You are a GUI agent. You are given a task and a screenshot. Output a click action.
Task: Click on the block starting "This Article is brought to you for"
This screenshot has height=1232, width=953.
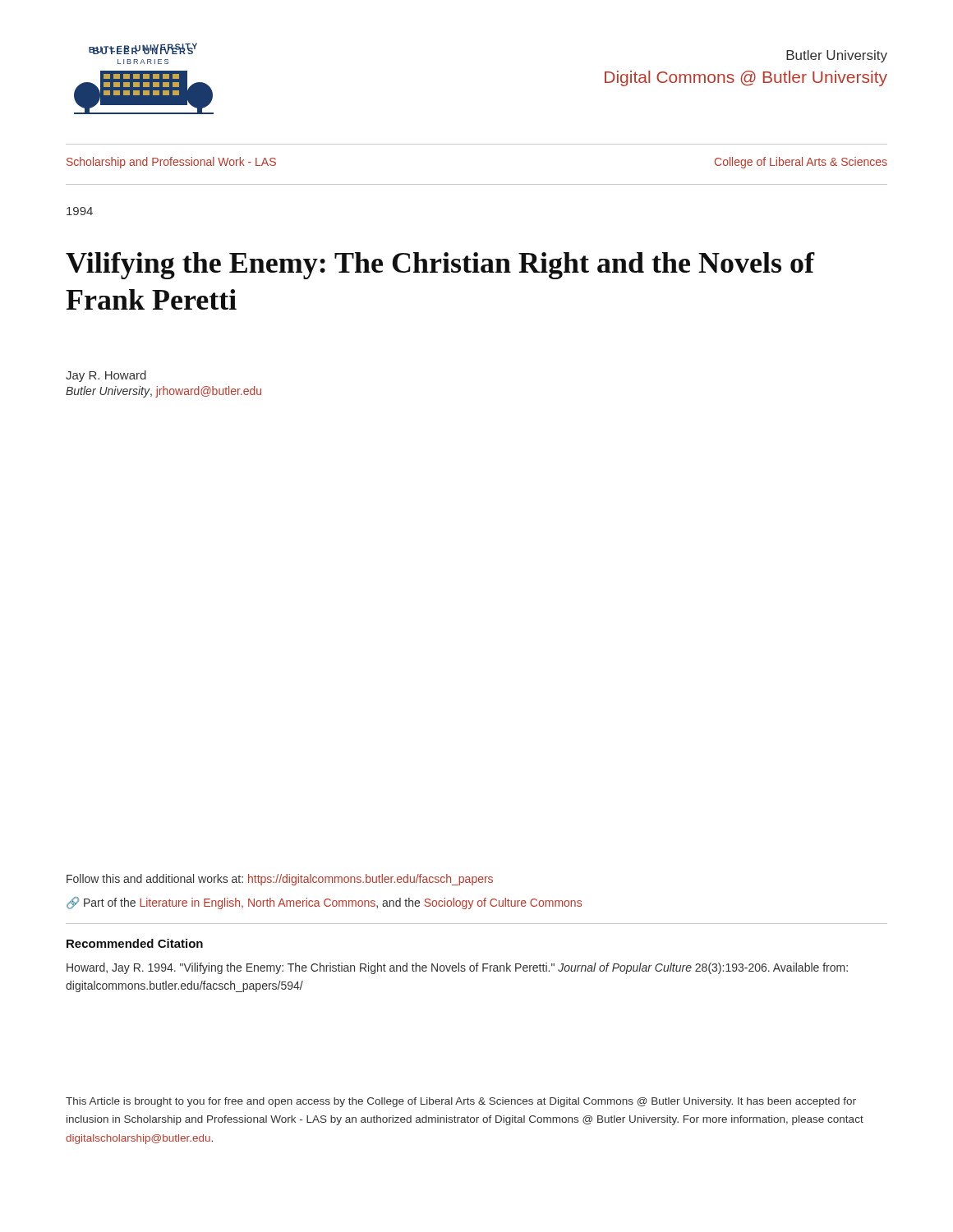point(464,1119)
